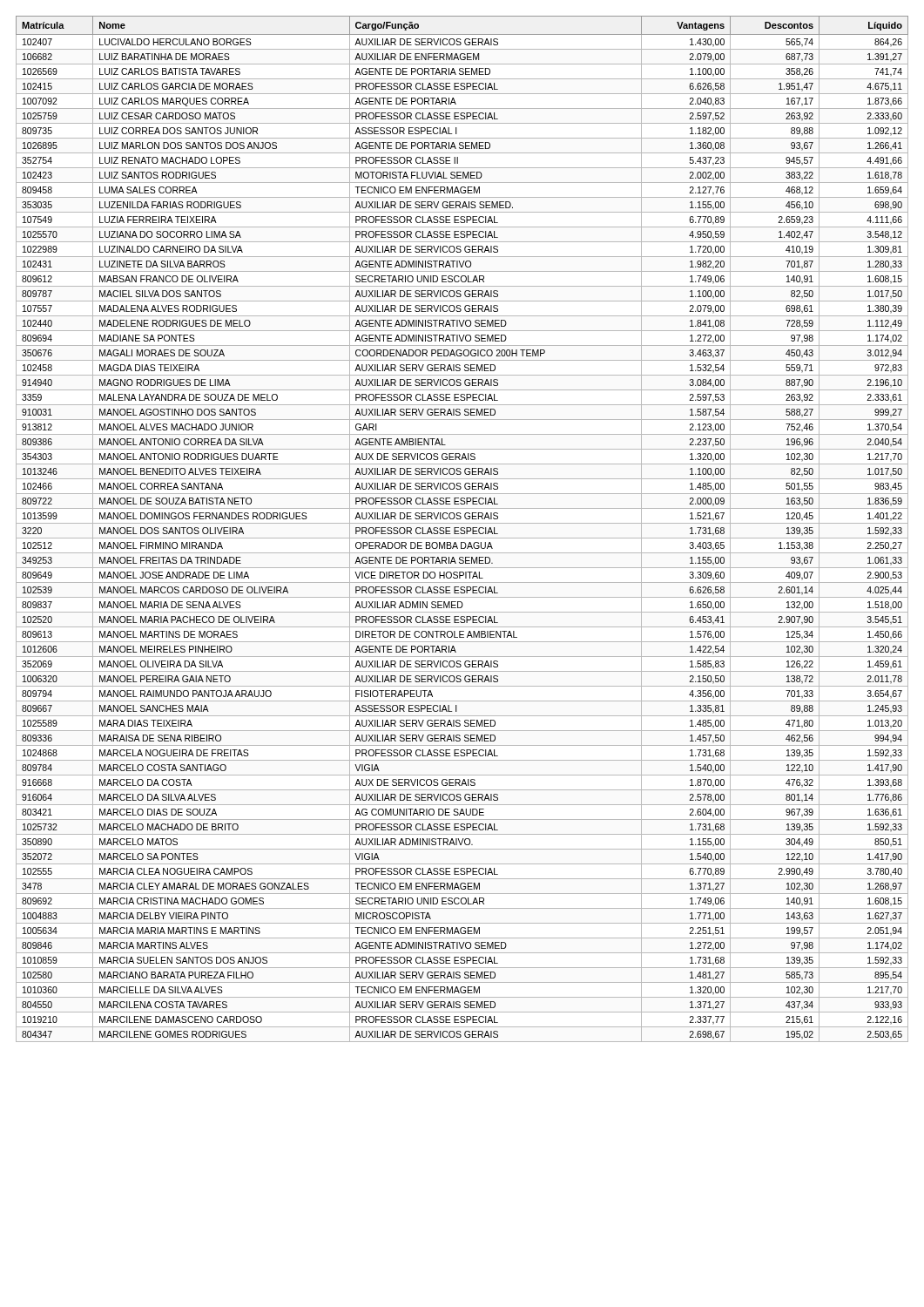Find the table that mentions "AGENTE ADMINISTRATIVO SEMED"

pyautogui.click(x=462, y=529)
